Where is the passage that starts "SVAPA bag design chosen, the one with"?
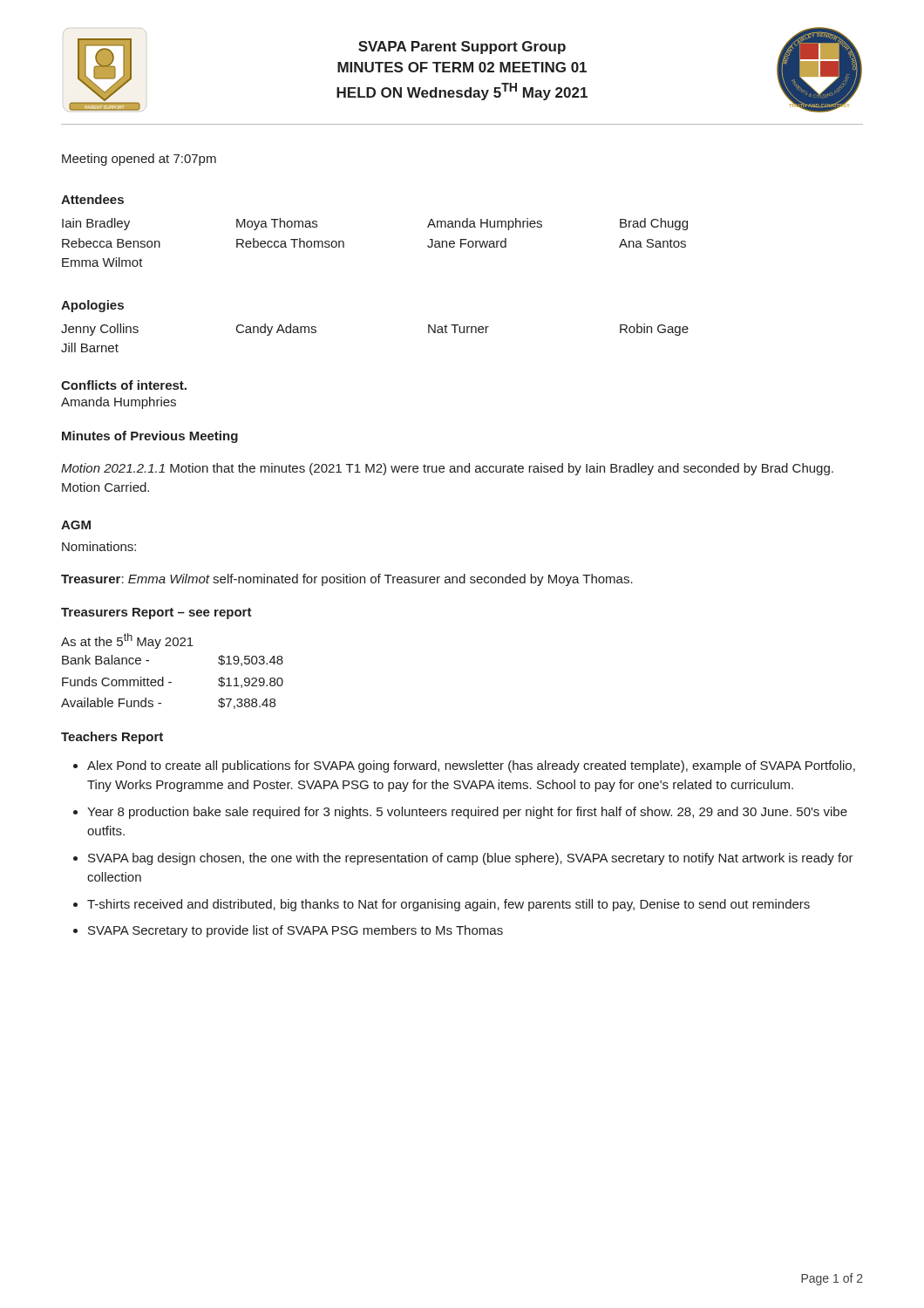The width and height of the screenshot is (924, 1308). pos(470,867)
